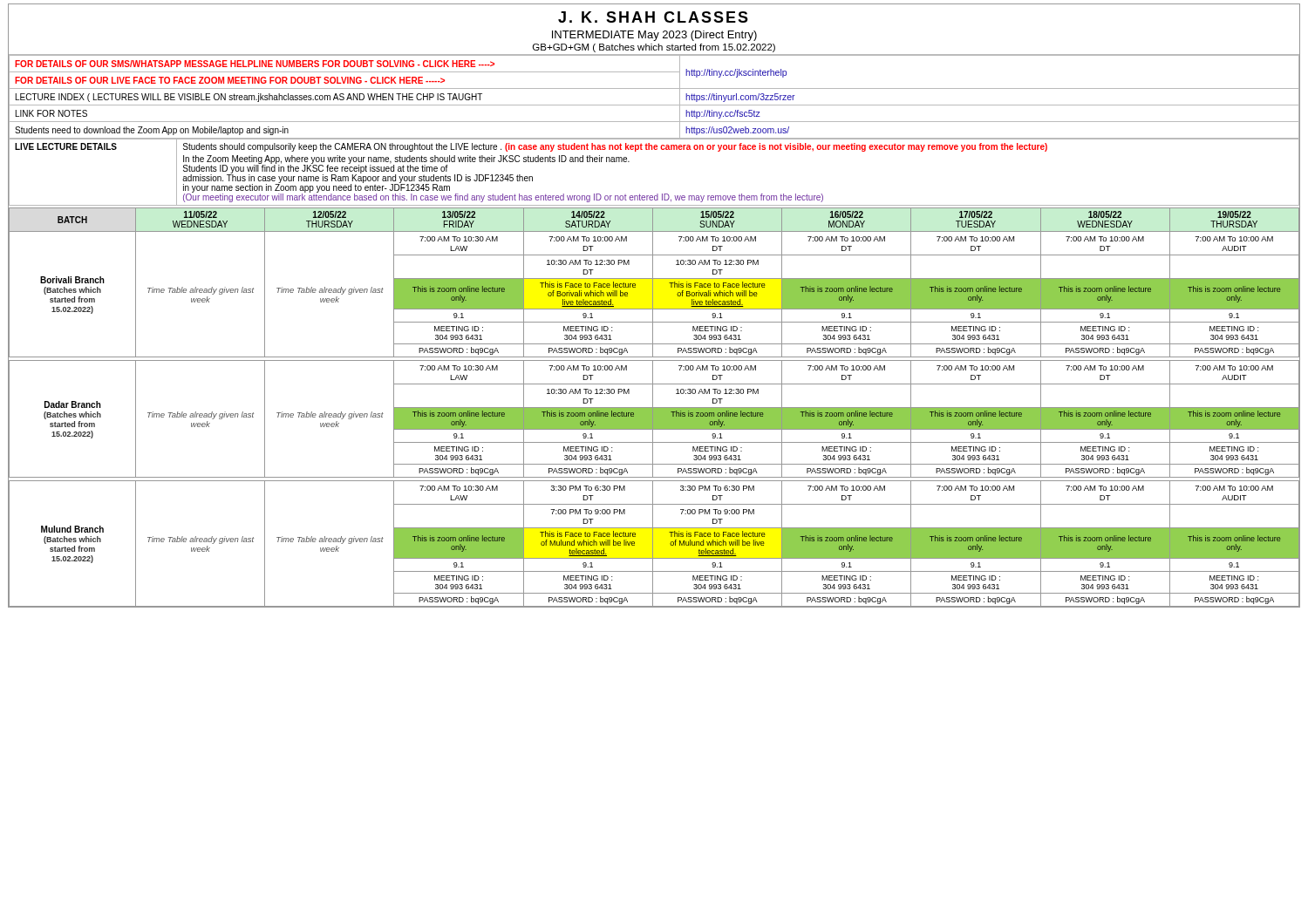Screen dimensions: 924x1308
Task: Find the block on this page that starts "In the Zoom Meeting"
Action: (503, 178)
